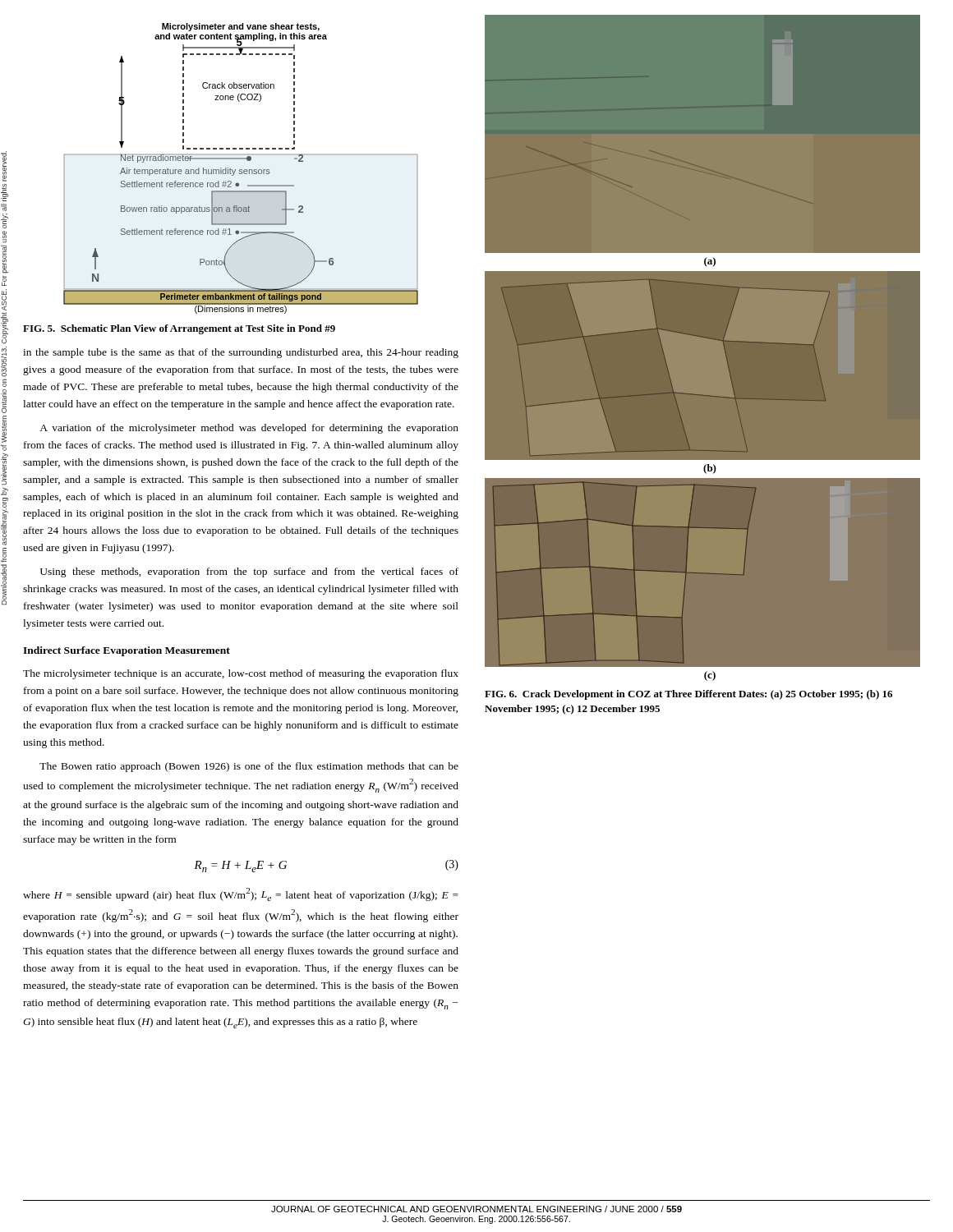Locate the caption that says "FIG. 6. Crack Development in COZ at Three"
Viewport: 953px width, 1232px height.
(689, 701)
